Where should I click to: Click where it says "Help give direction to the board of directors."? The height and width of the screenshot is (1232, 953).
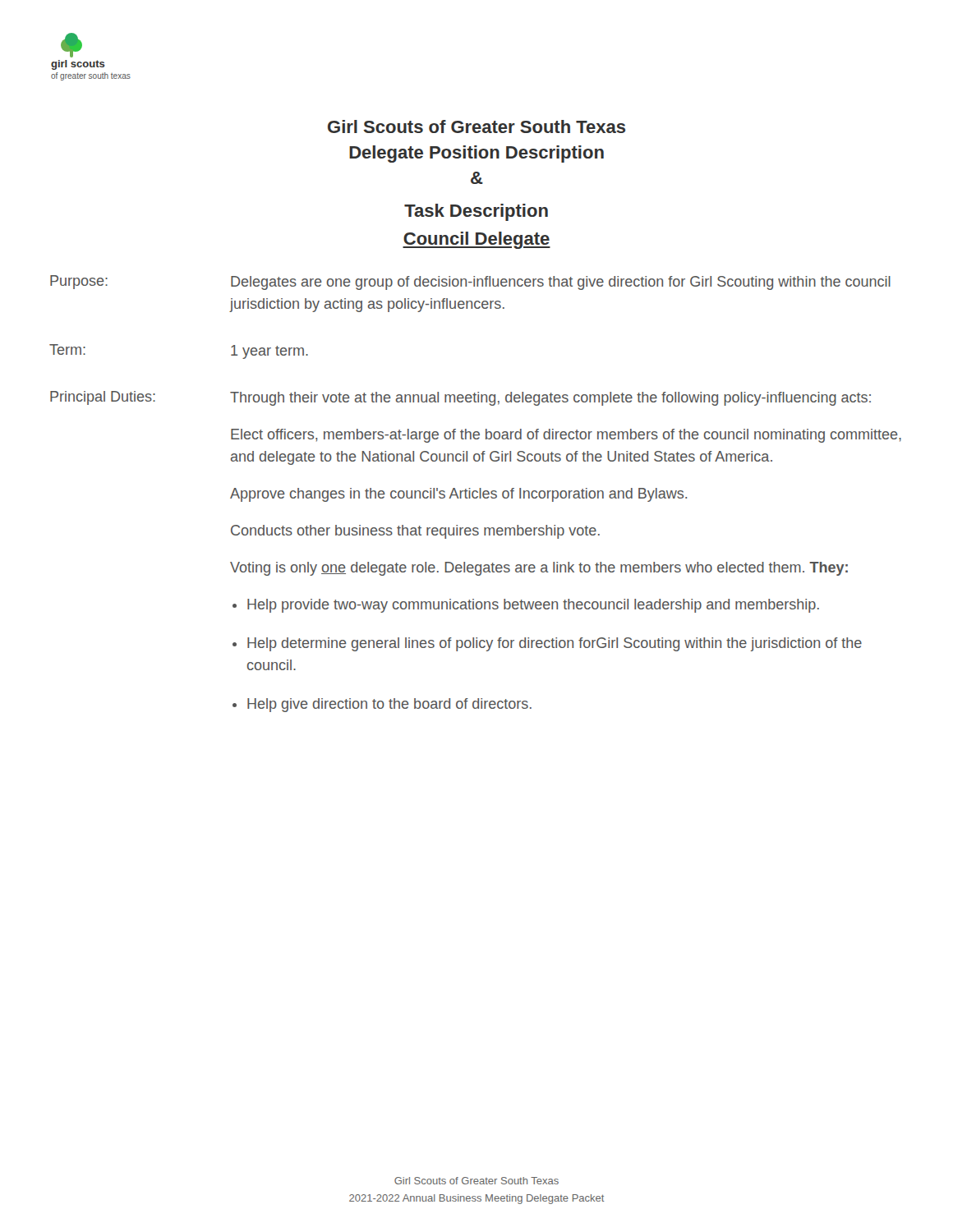[389, 704]
